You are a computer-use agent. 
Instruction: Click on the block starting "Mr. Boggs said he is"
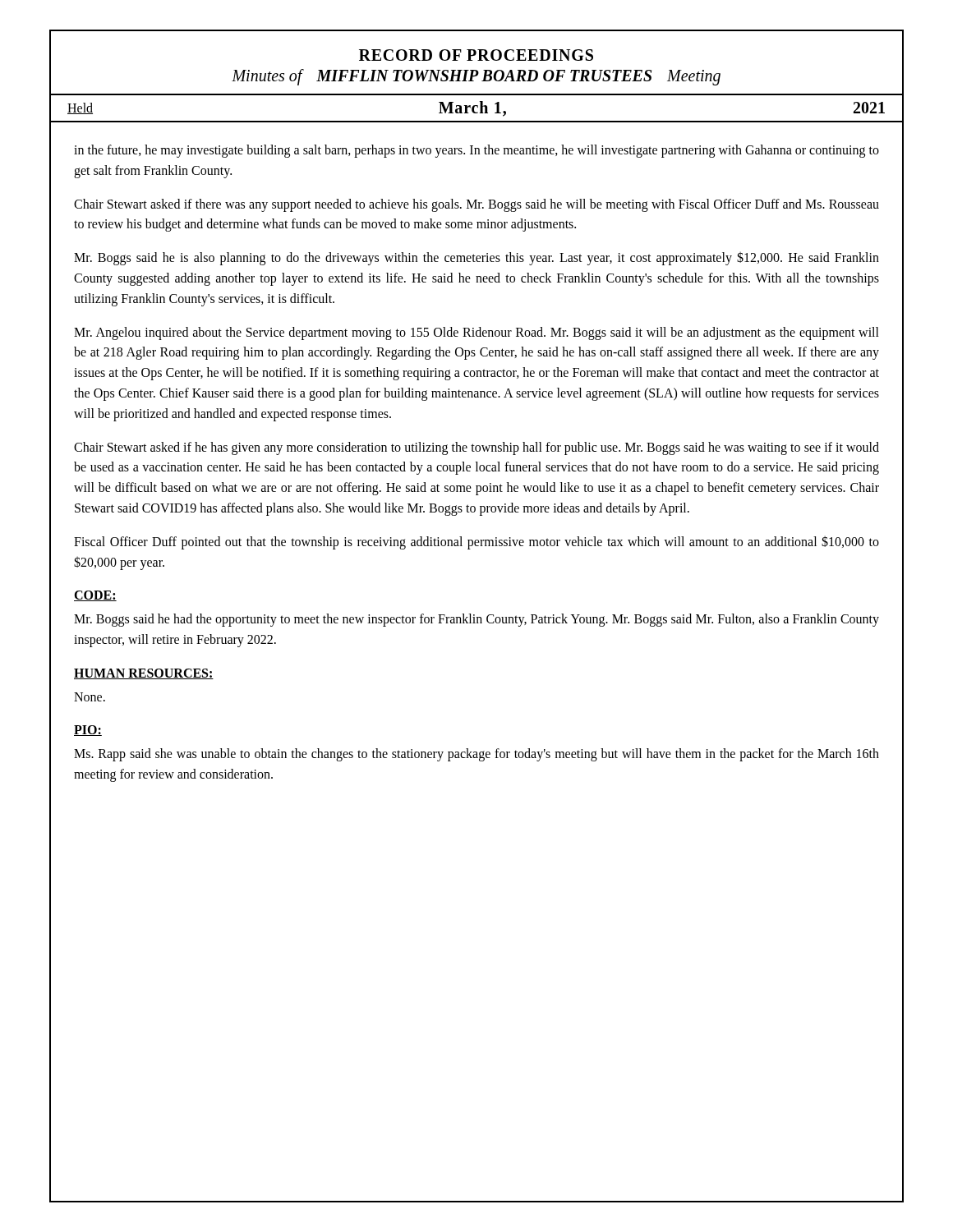pyautogui.click(x=476, y=278)
